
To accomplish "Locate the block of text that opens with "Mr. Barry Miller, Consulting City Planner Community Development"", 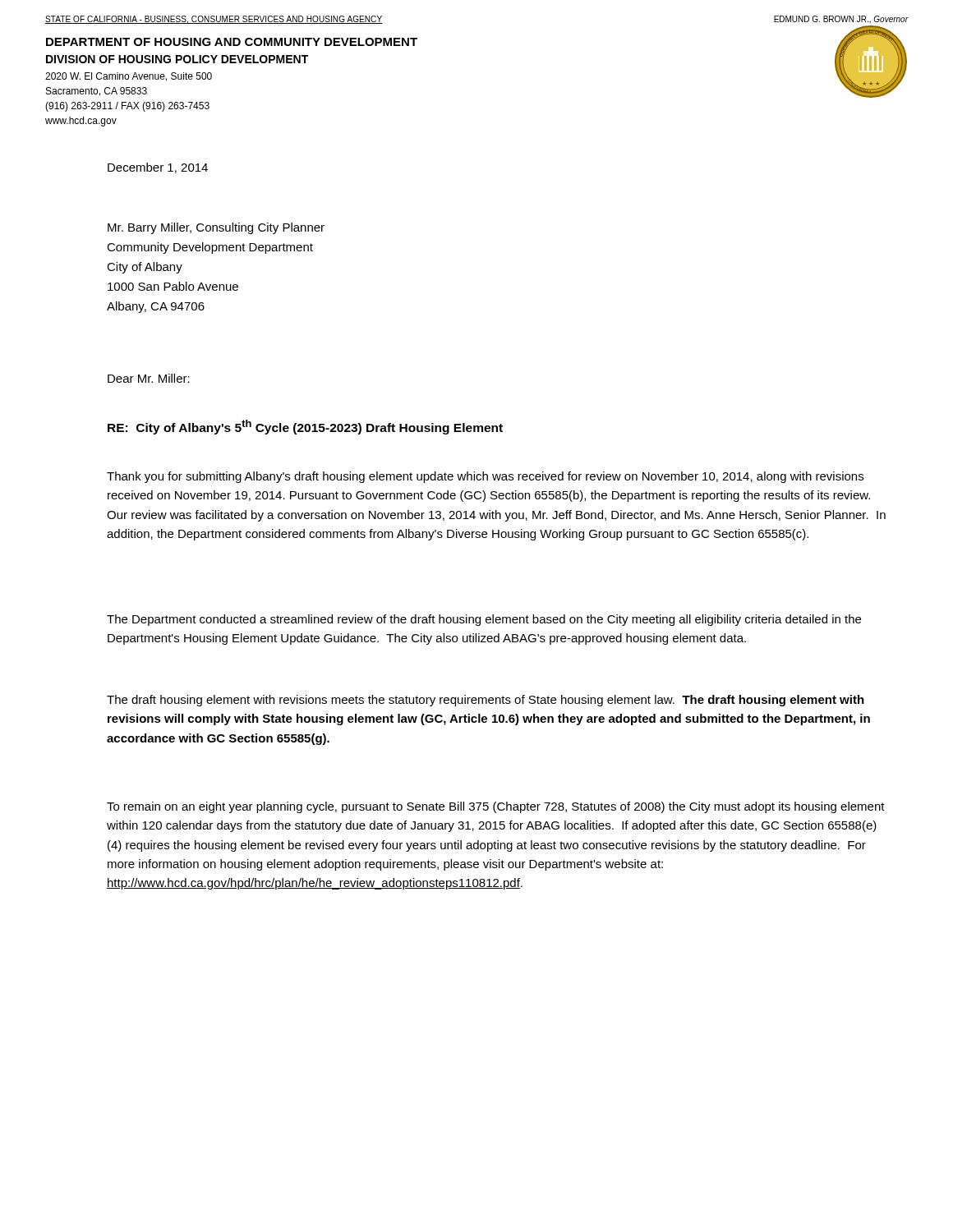I will coord(216,228).
